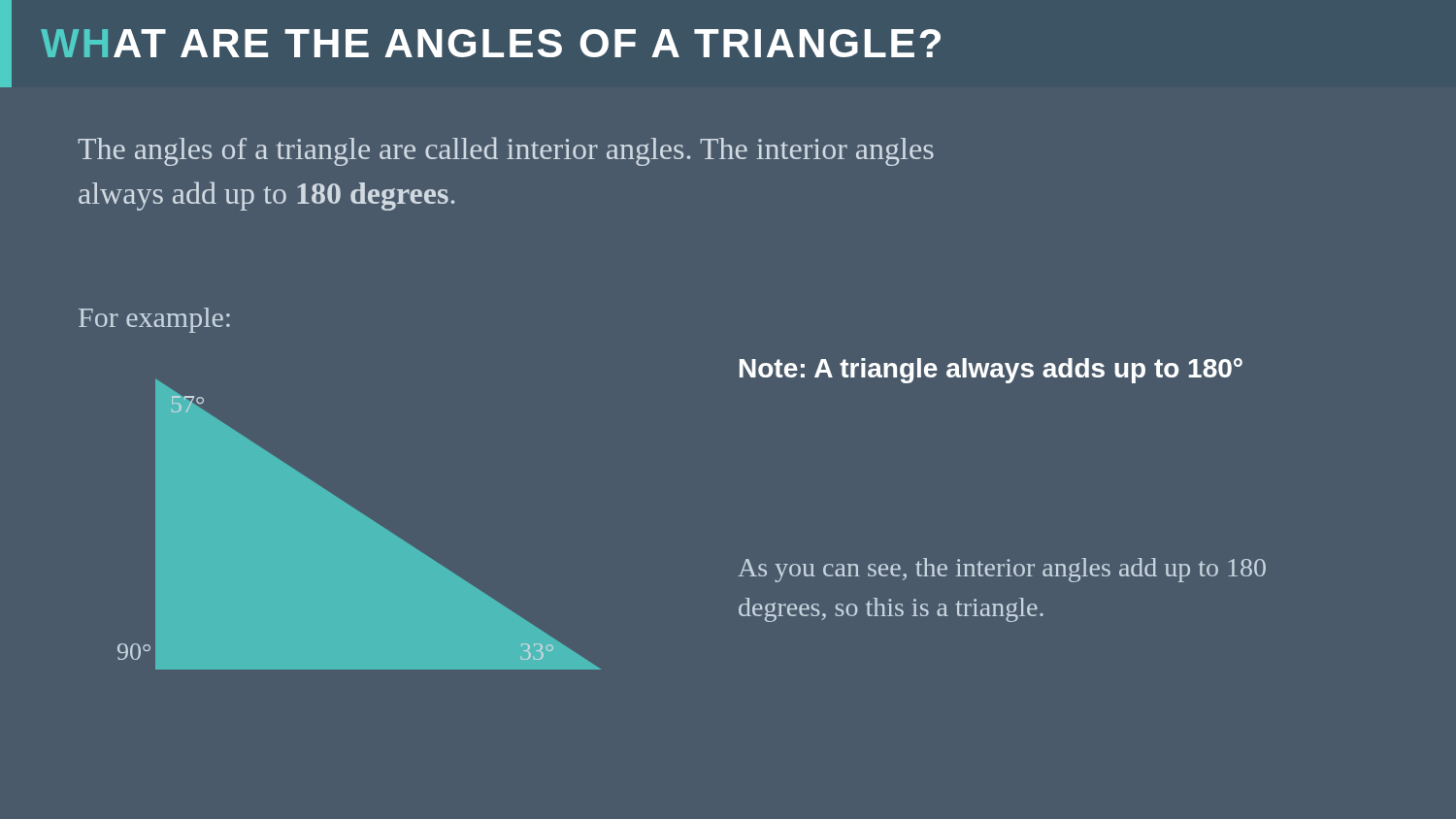Screen dimensions: 819x1456
Task: Click on the text starting "For example:"
Action: 155,317
